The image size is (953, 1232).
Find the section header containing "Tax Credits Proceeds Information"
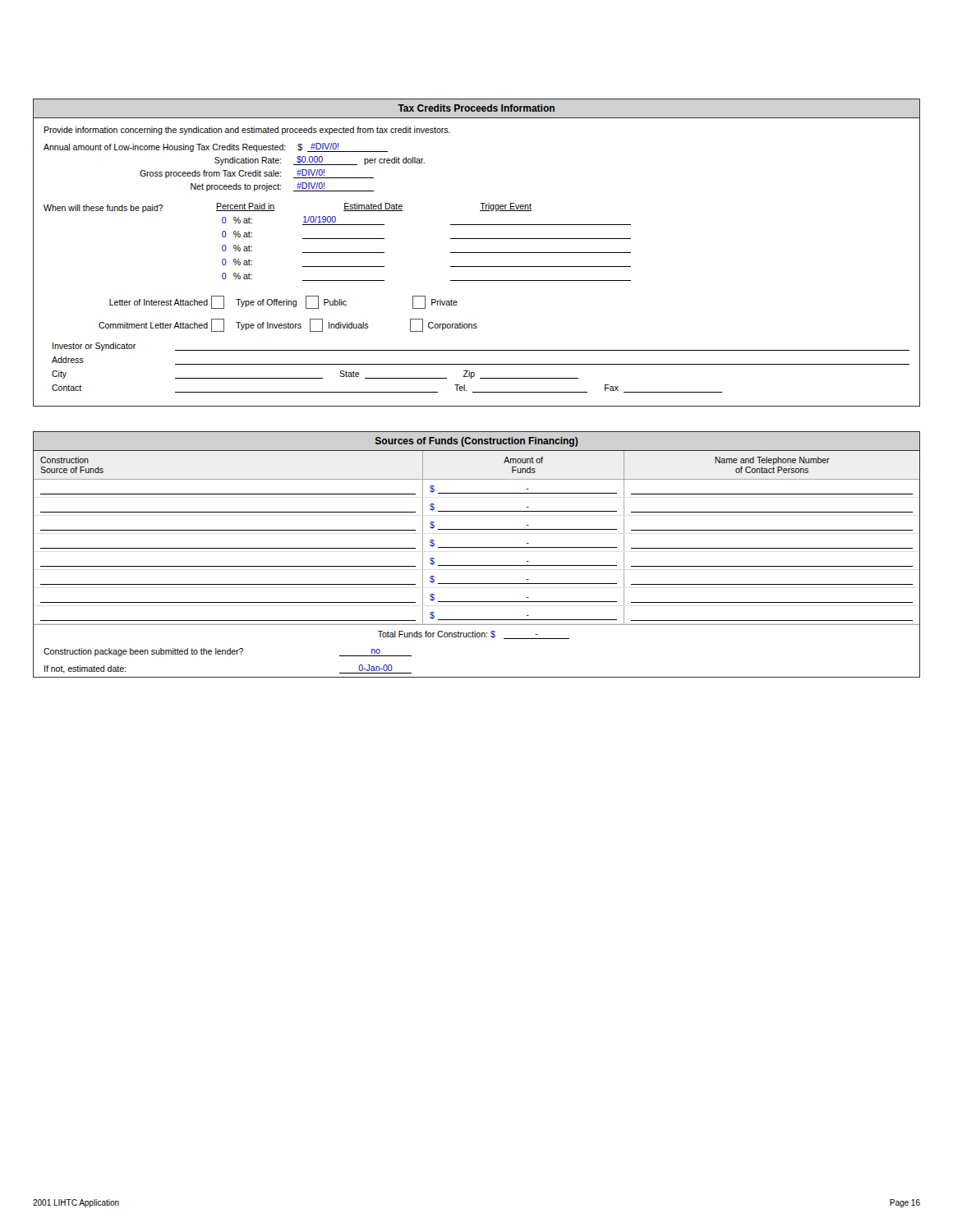click(x=476, y=253)
